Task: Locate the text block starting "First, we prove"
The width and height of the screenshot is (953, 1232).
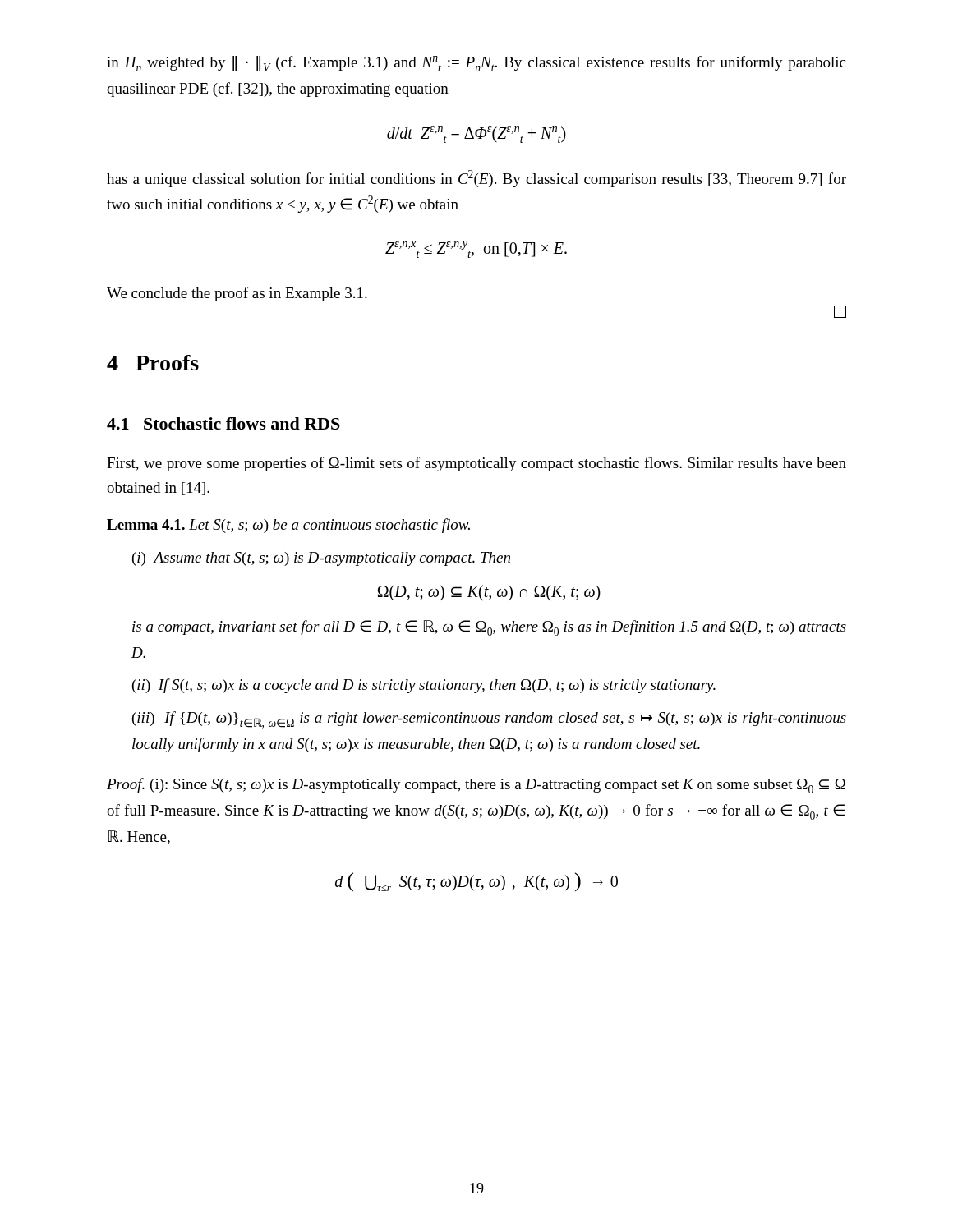Action: [x=476, y=475]
